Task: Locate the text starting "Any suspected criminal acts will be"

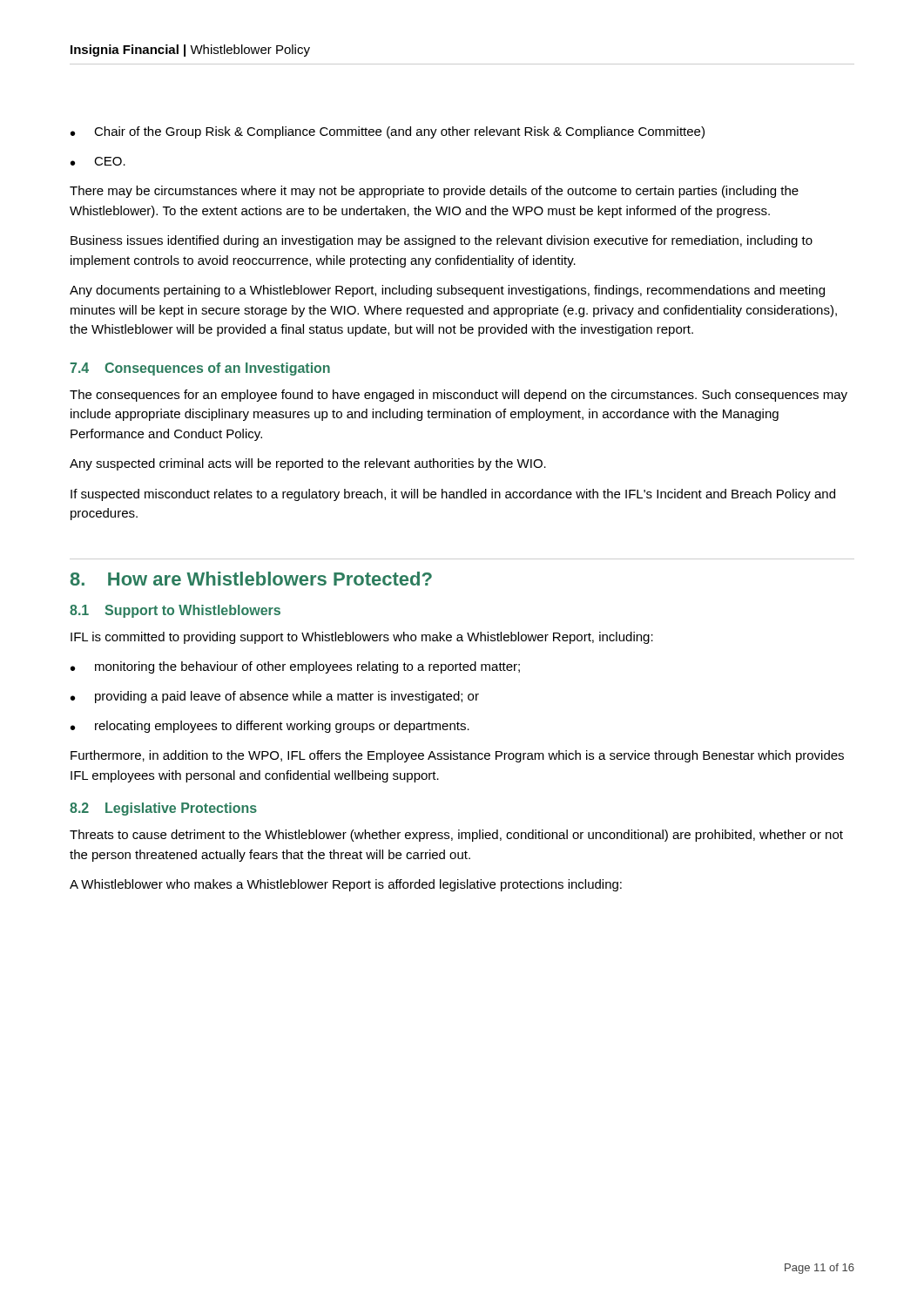Action: pos(308,463)
